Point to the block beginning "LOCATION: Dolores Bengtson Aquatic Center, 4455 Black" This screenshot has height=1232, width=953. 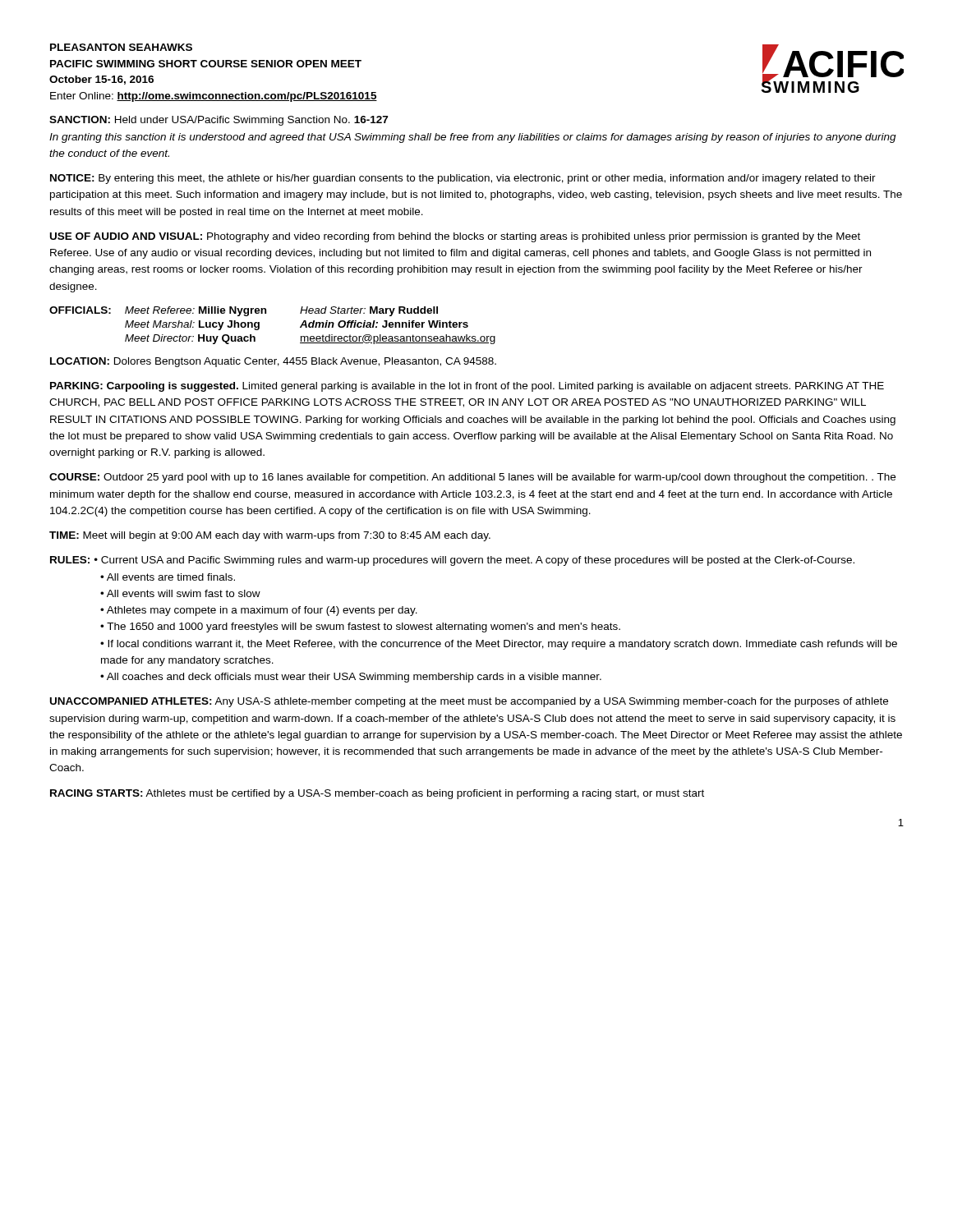[273, 361]
